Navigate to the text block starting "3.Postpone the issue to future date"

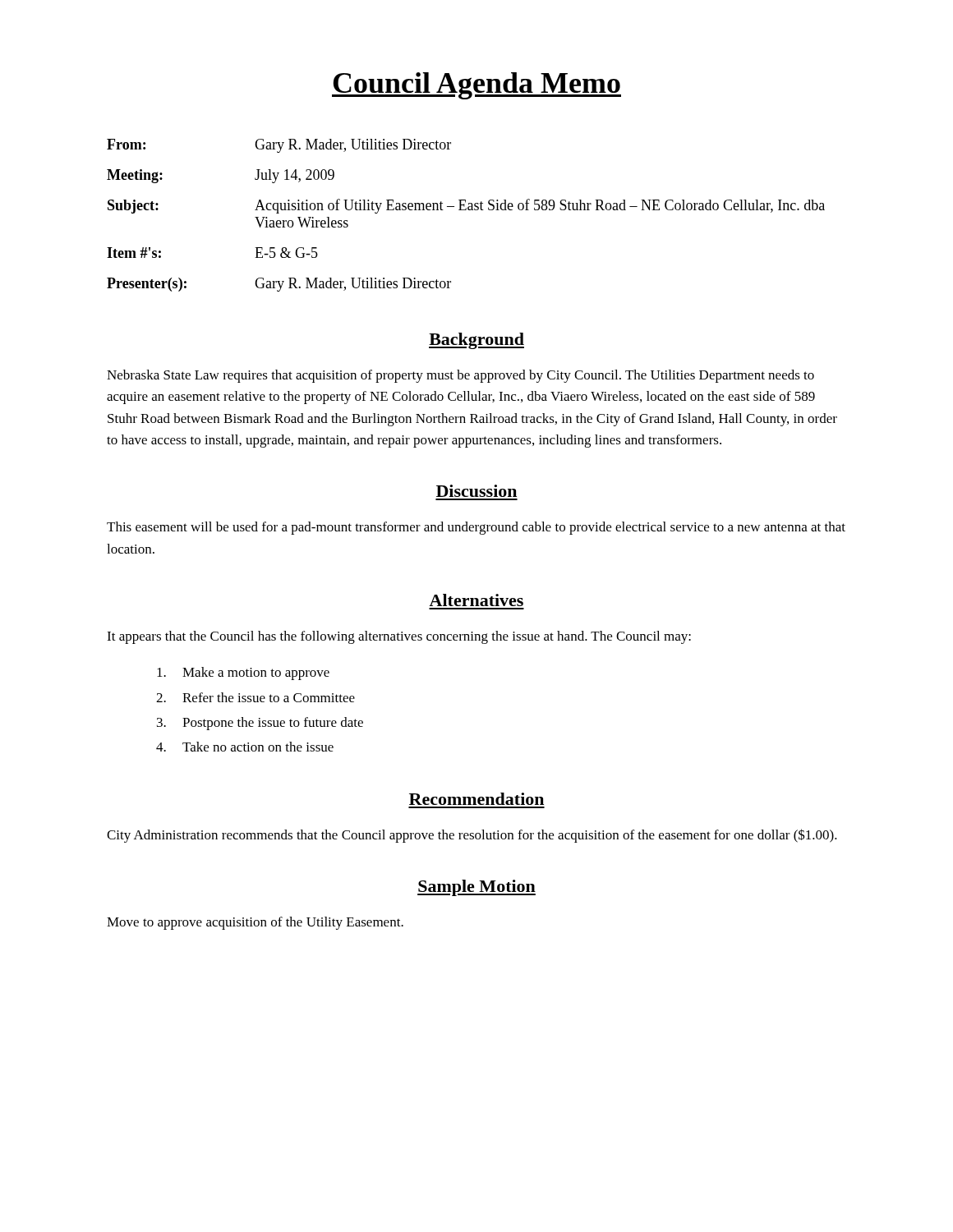coord(260,724)
